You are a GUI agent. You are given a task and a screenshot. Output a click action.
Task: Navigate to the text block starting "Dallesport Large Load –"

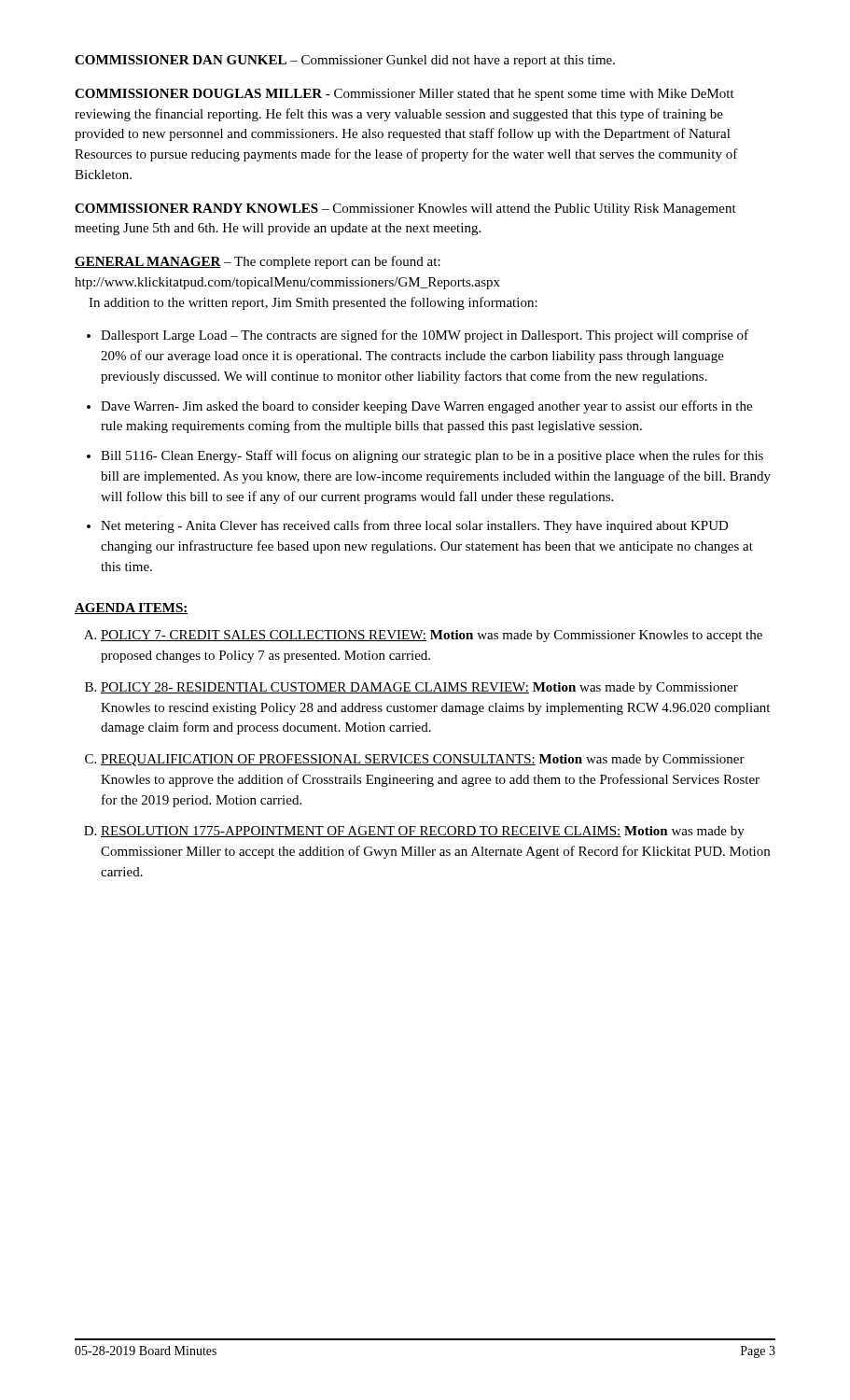[x=425, y=356]
